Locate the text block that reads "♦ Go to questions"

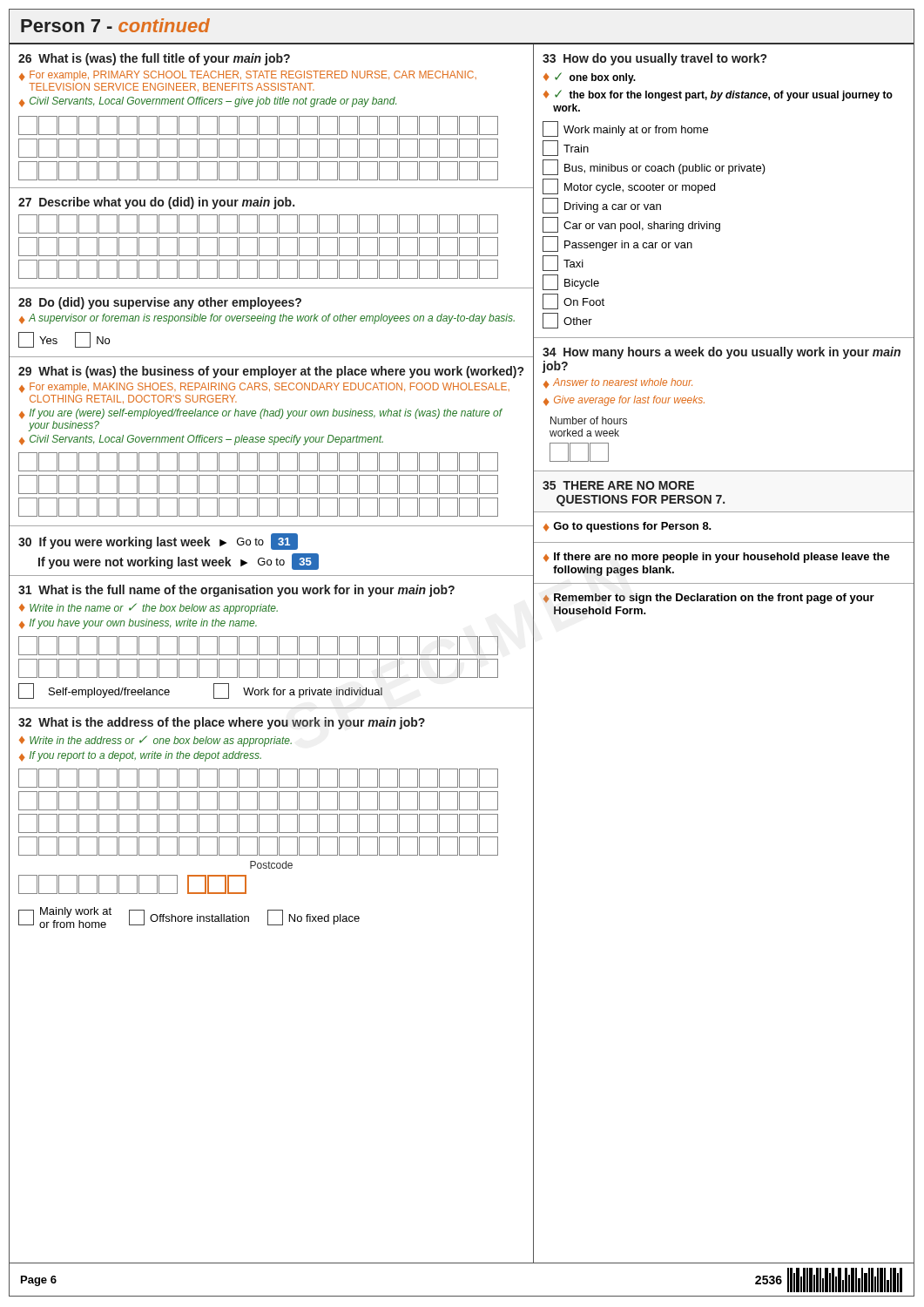coord(627,527)
